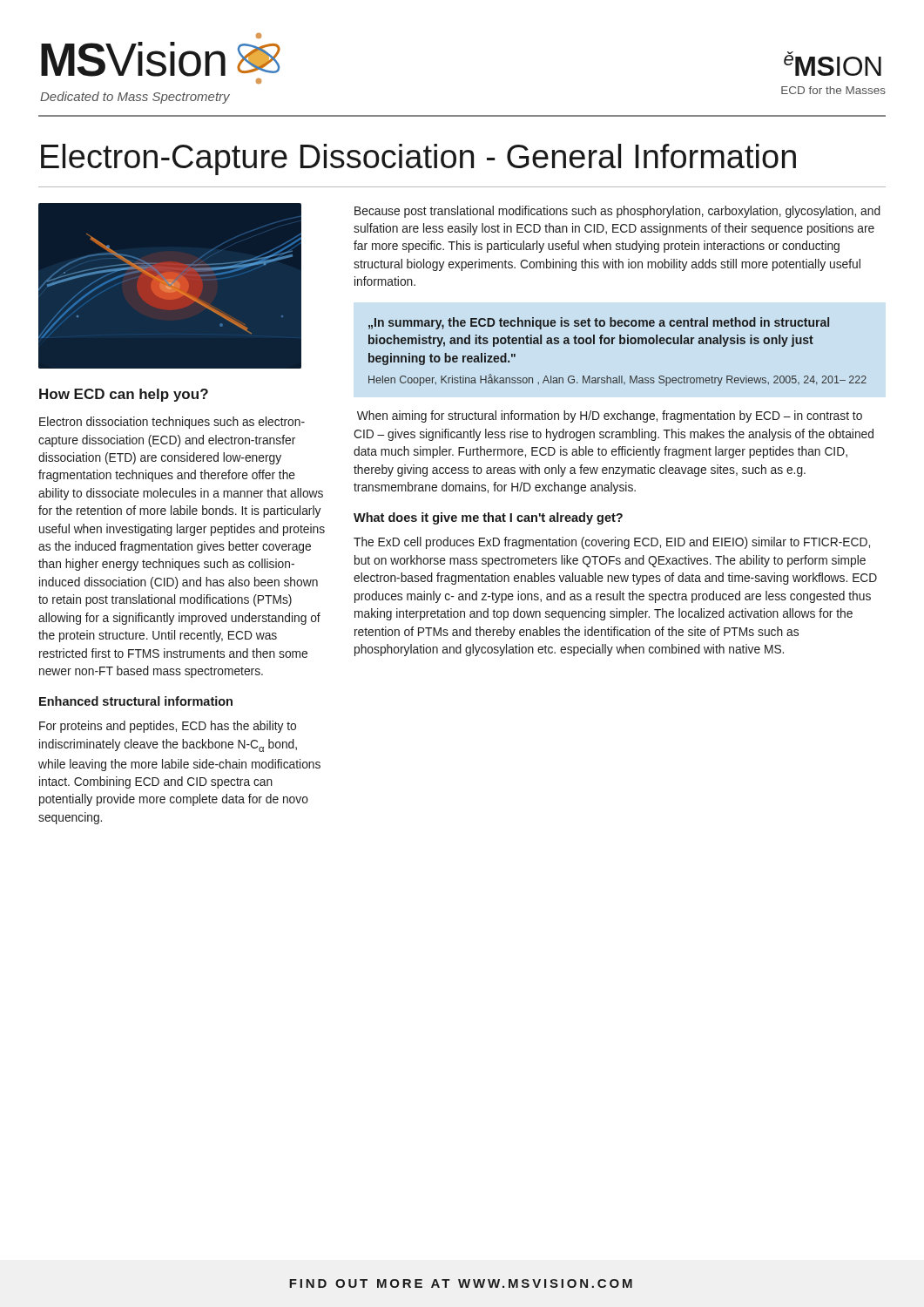924x1307 pixels.
Task: Select the text block that says "Electron dissociation techniques"
Action: pyautogui.click(x=182, y=547)
